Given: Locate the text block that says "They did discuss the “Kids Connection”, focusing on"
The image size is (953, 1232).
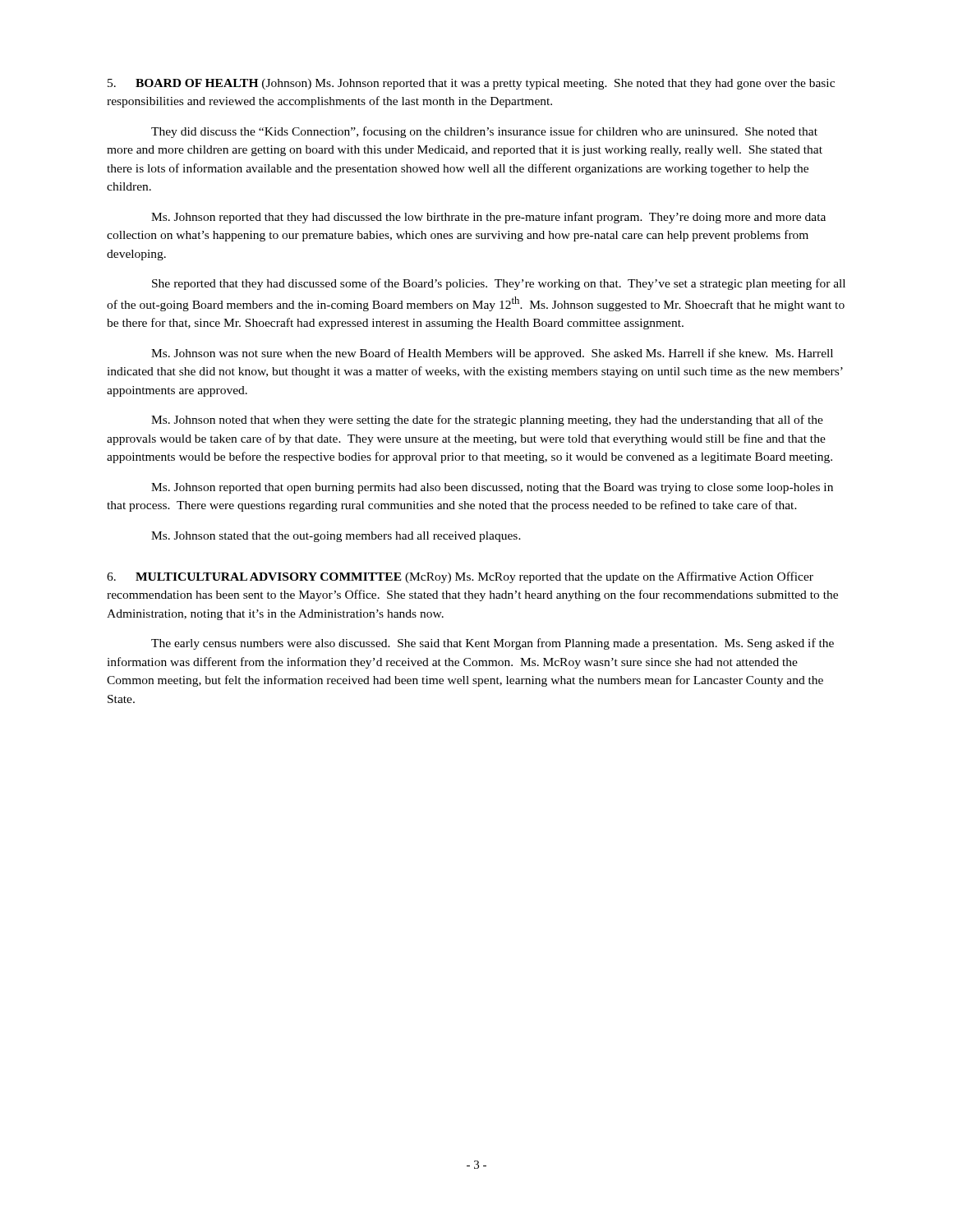Looking at the screenshot, I should (x=476, y=159).
